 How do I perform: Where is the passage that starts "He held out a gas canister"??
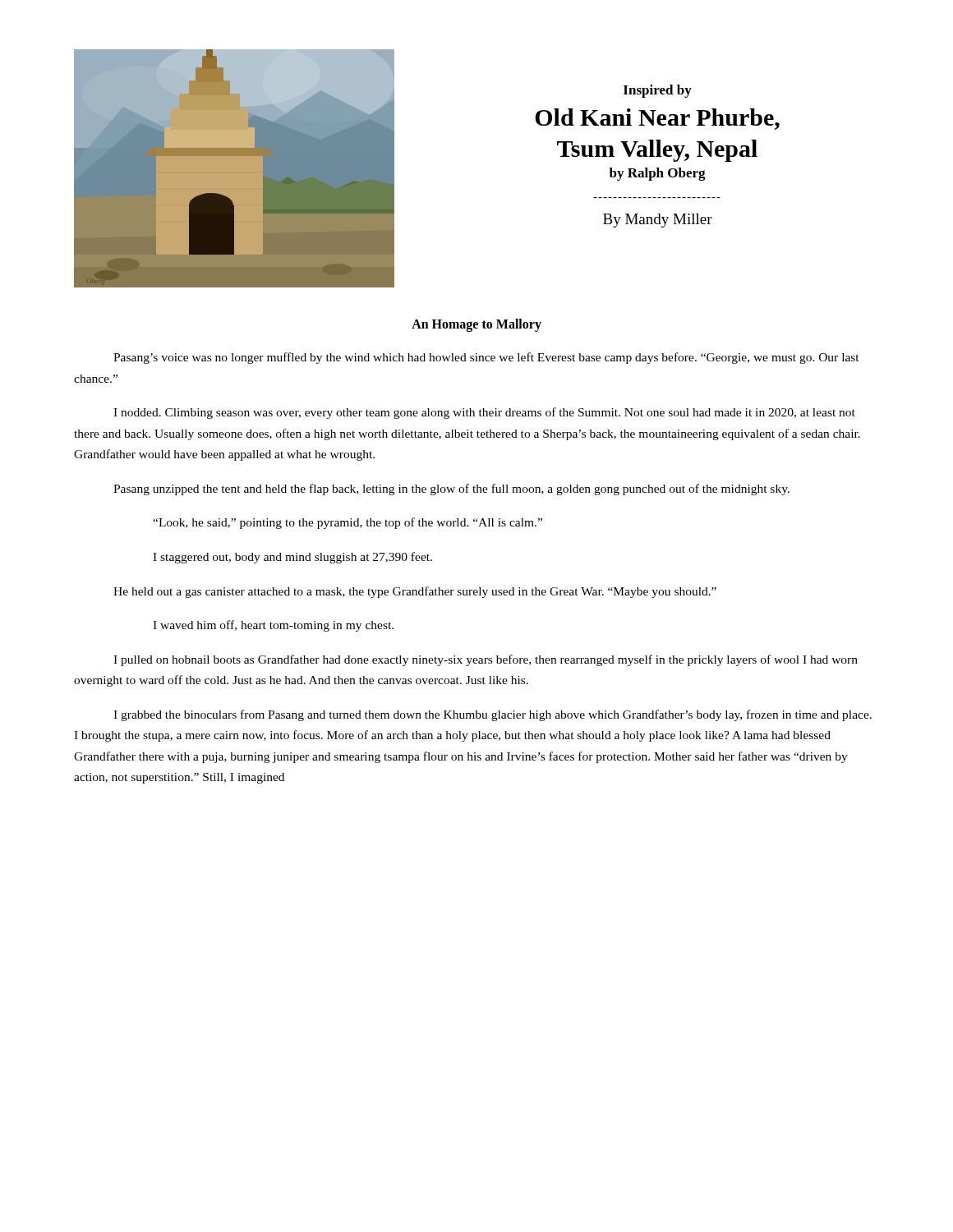[x=415, y=591]
